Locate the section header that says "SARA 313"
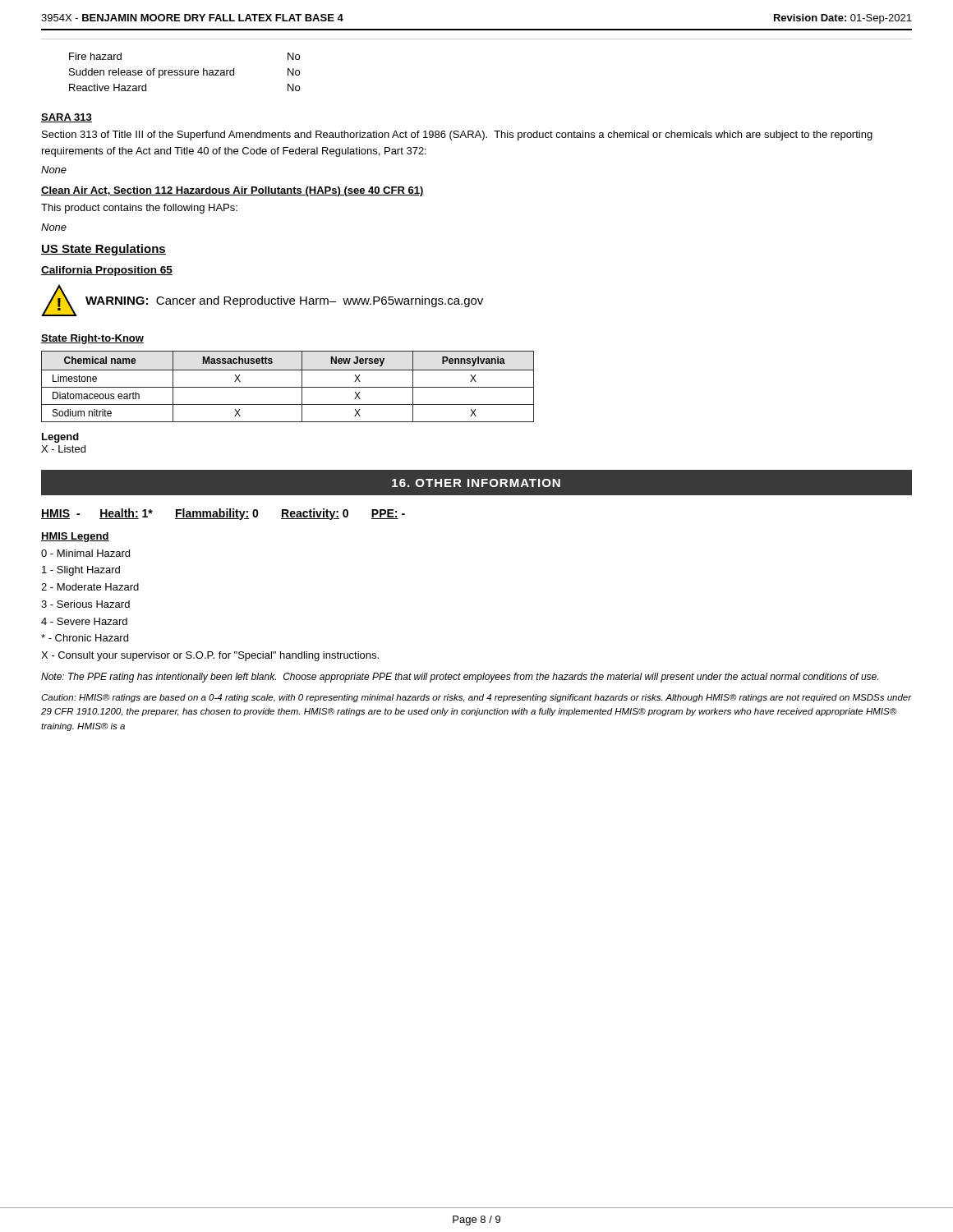This screenshot has height=1232, width=953. (66, 117)
